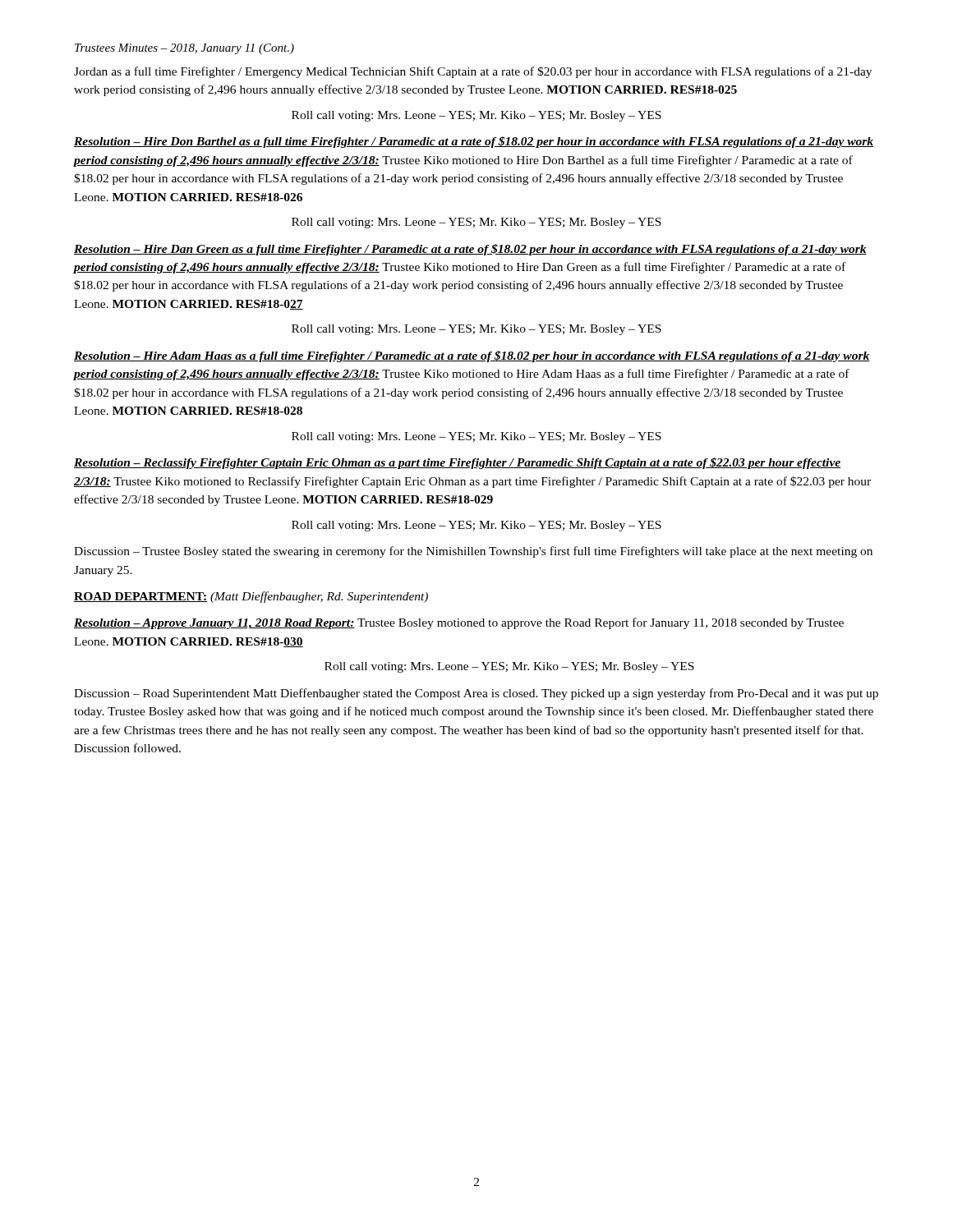The image size is (953, 1232).
Task: Select the section header that says "Resolution – Hire Adam Haas as a"
Action: click(476, 396)
